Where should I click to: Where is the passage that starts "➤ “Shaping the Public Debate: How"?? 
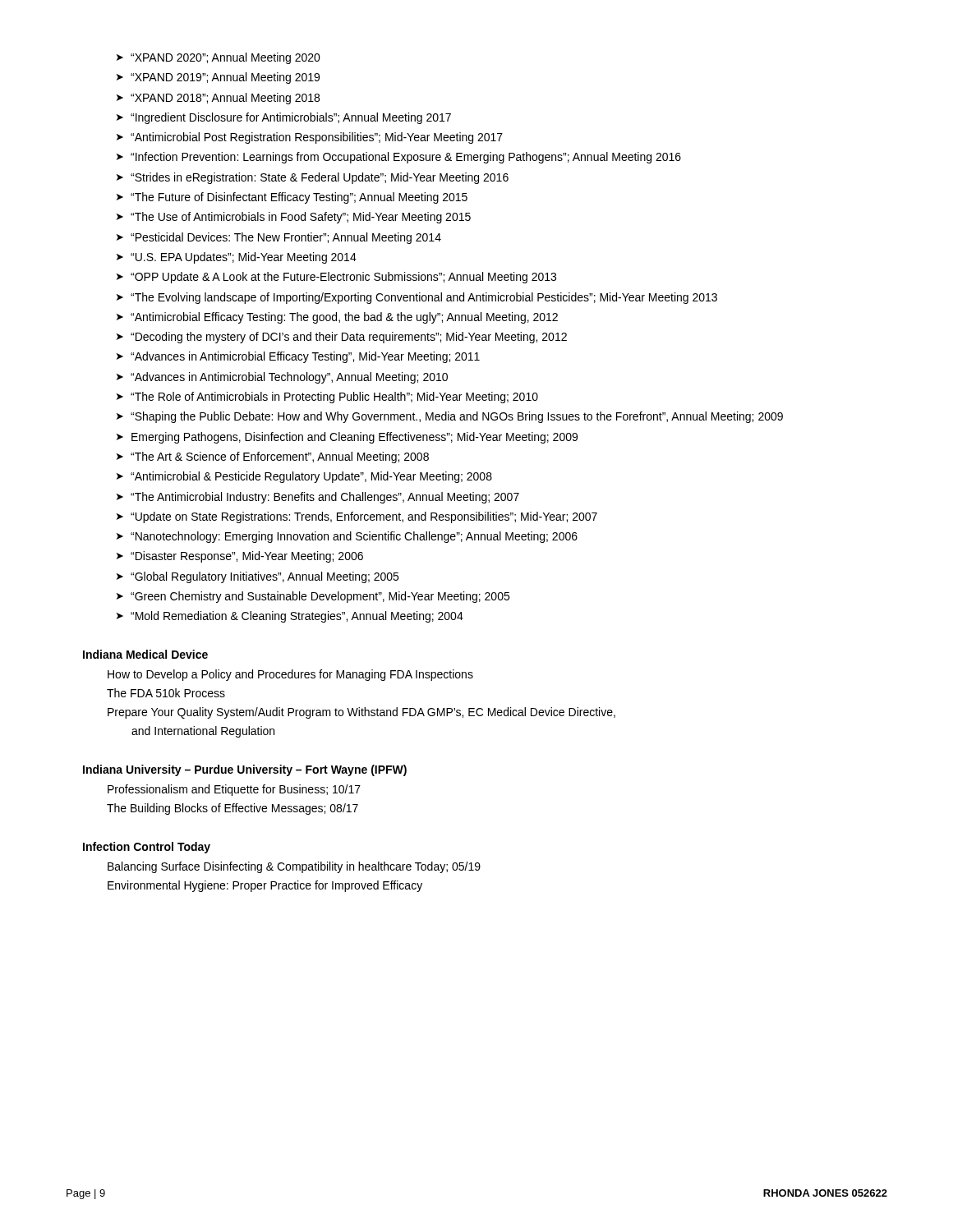coord(501,417)
